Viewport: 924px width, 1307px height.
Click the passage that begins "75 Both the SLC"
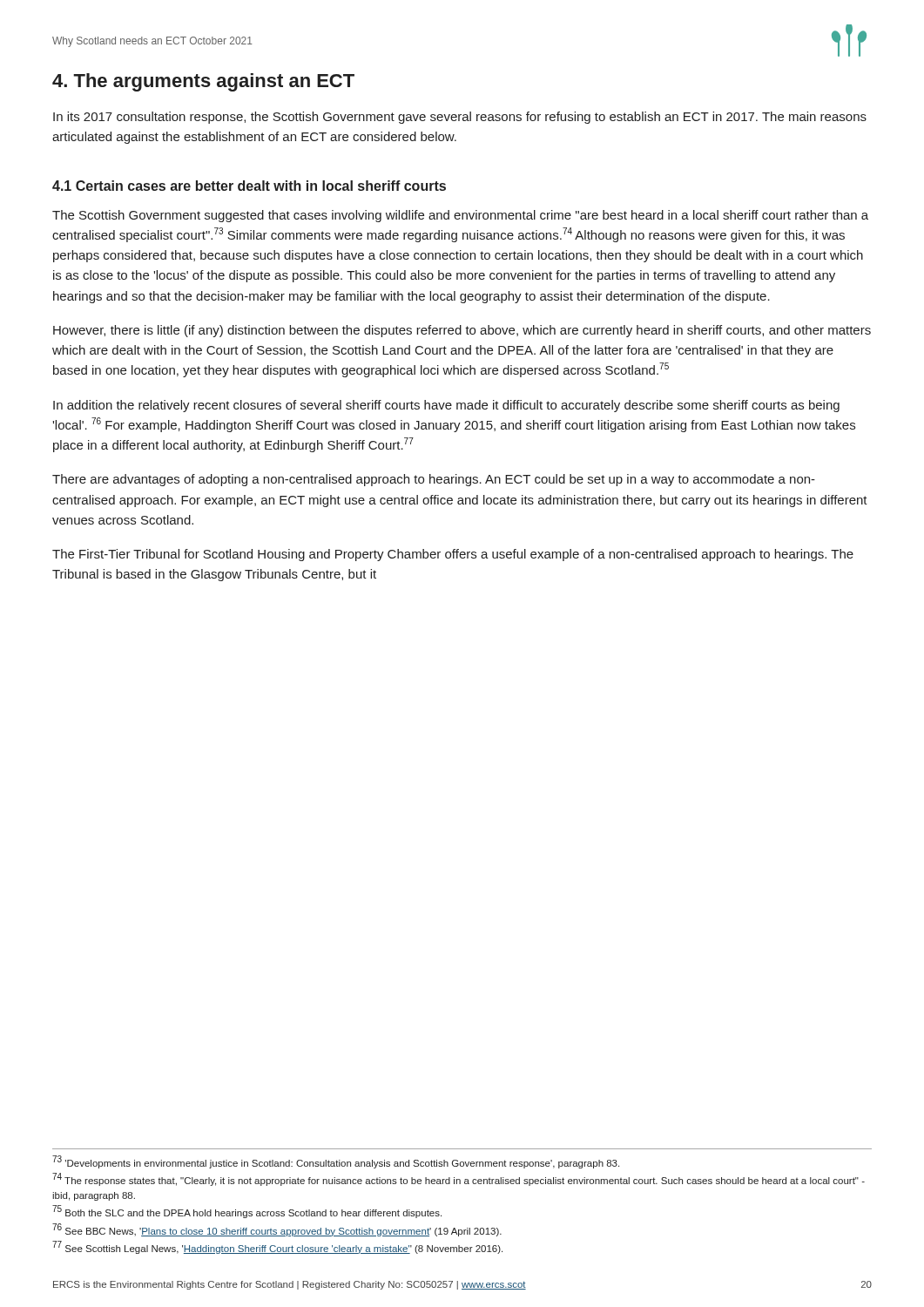tap(247, 1212)
